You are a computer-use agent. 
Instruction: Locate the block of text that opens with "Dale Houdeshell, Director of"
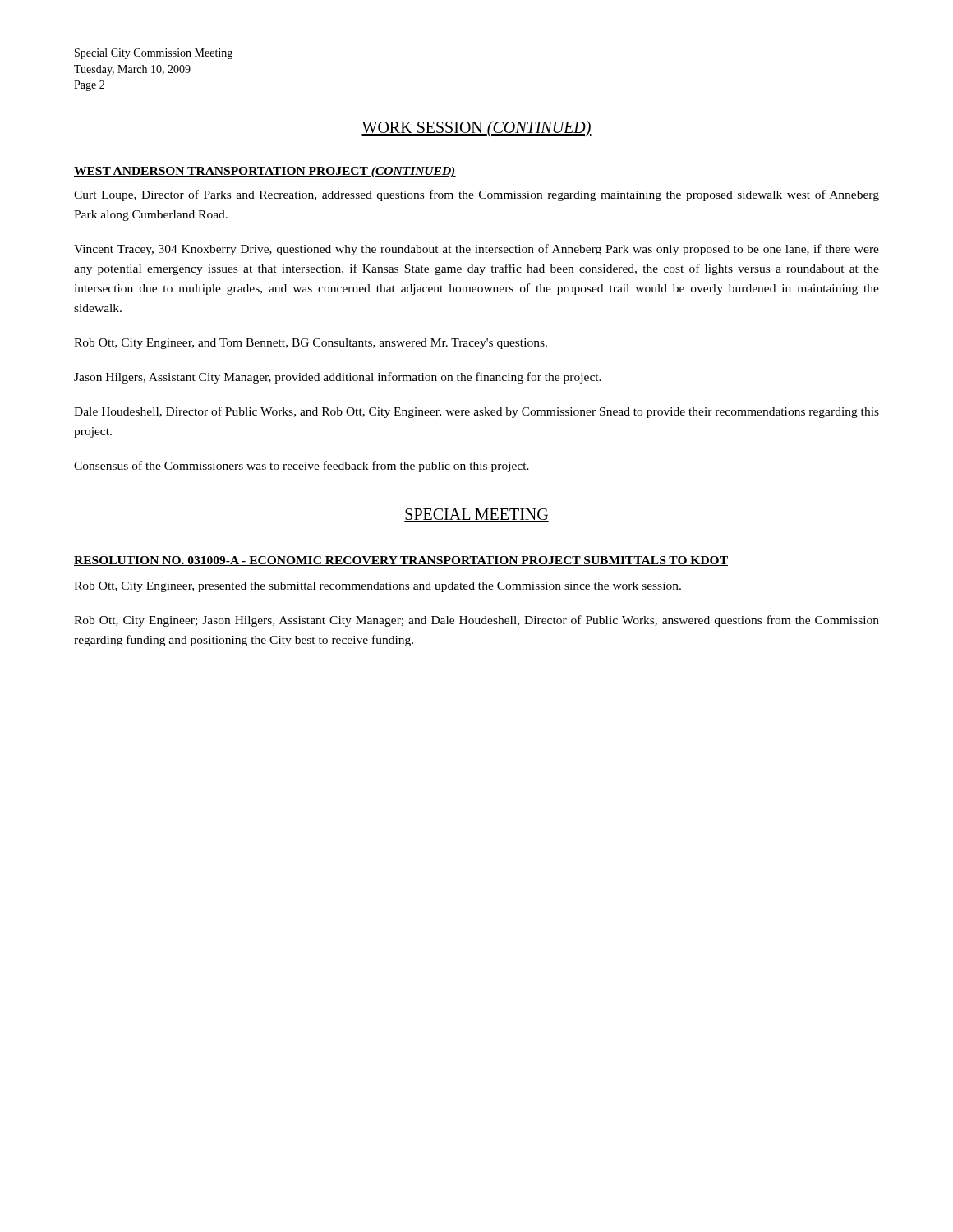[x=476, y=421]
